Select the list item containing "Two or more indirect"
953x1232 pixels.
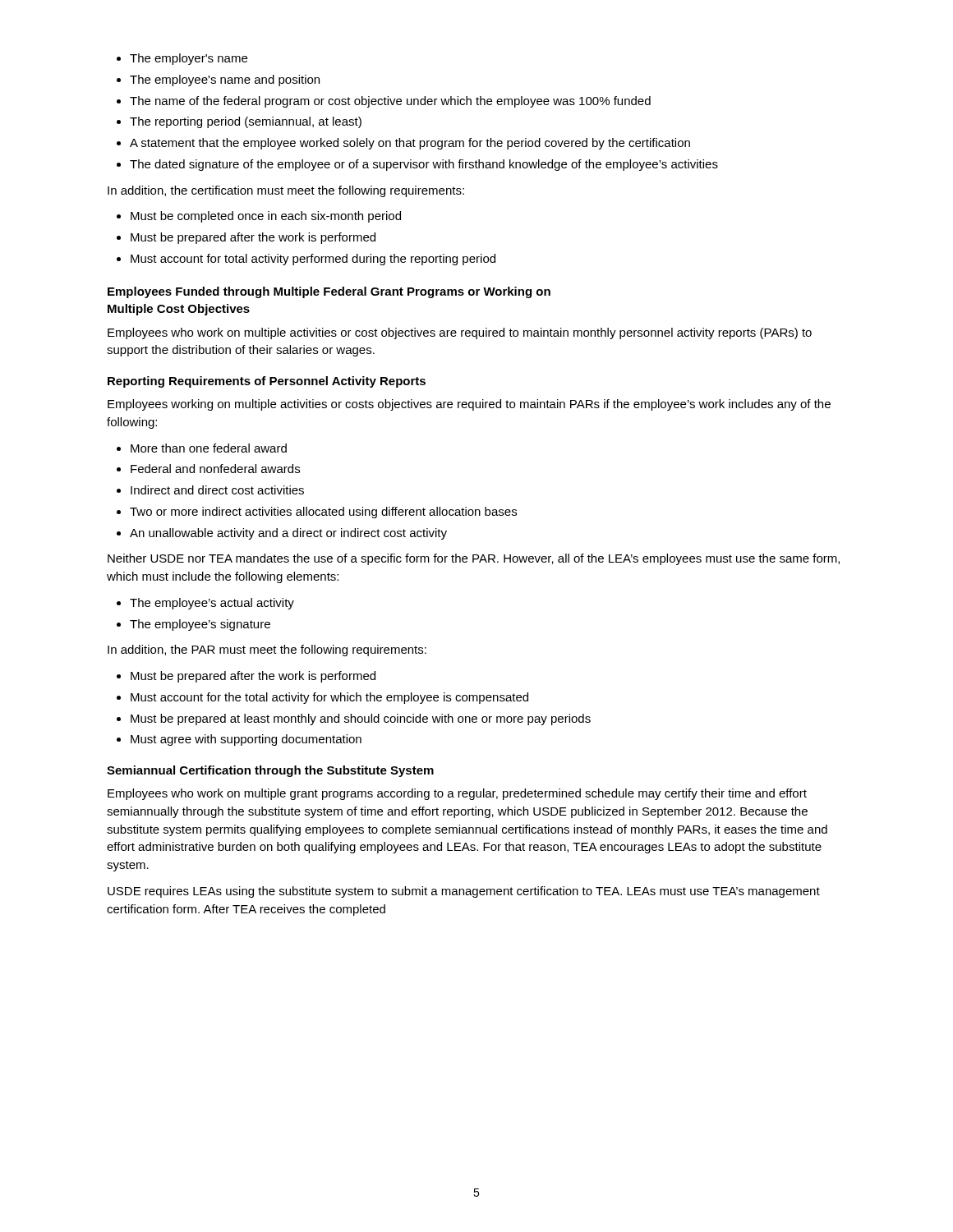488,511
